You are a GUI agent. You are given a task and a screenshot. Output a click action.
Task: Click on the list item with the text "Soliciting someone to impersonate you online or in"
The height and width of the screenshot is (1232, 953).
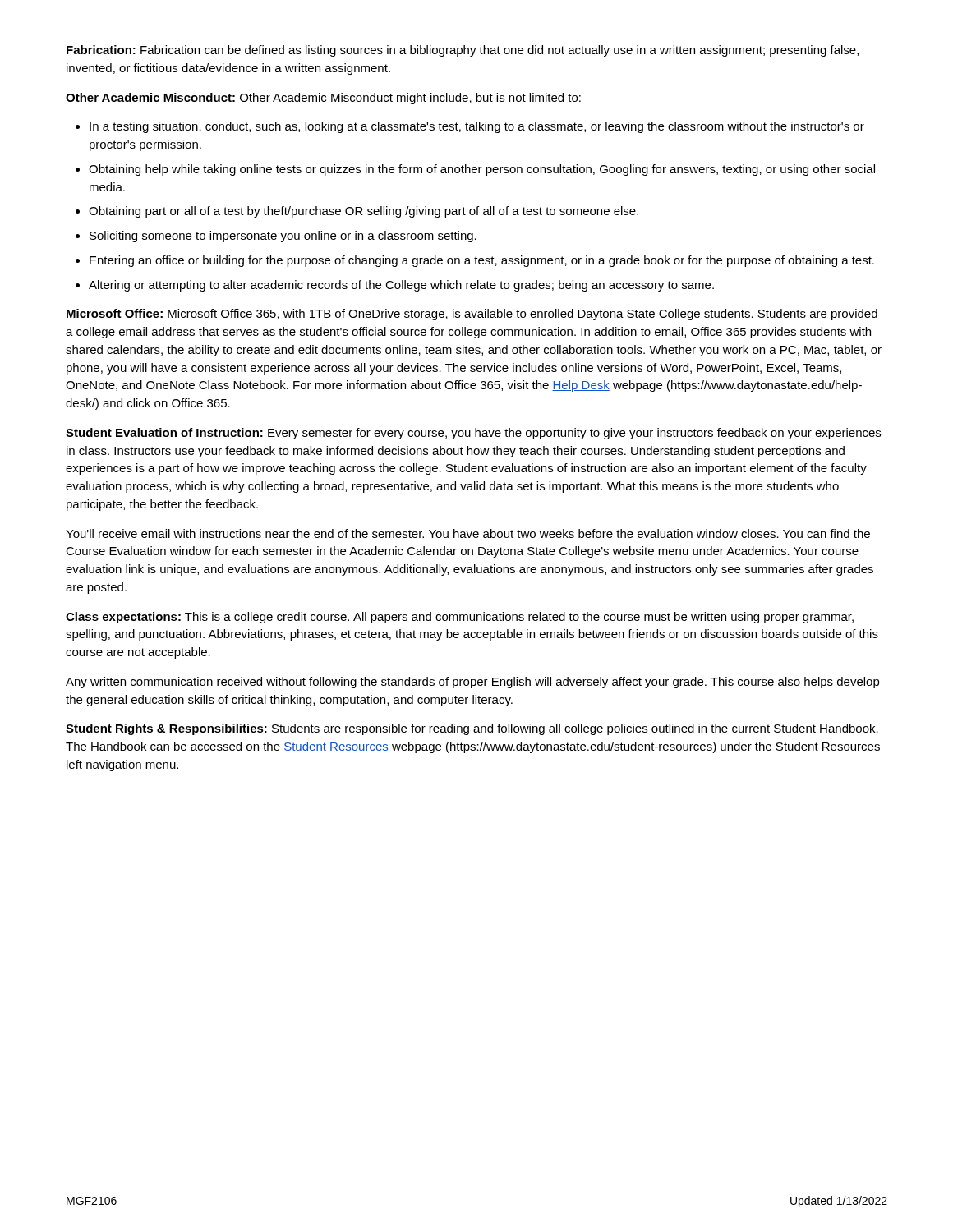(283, 237)
